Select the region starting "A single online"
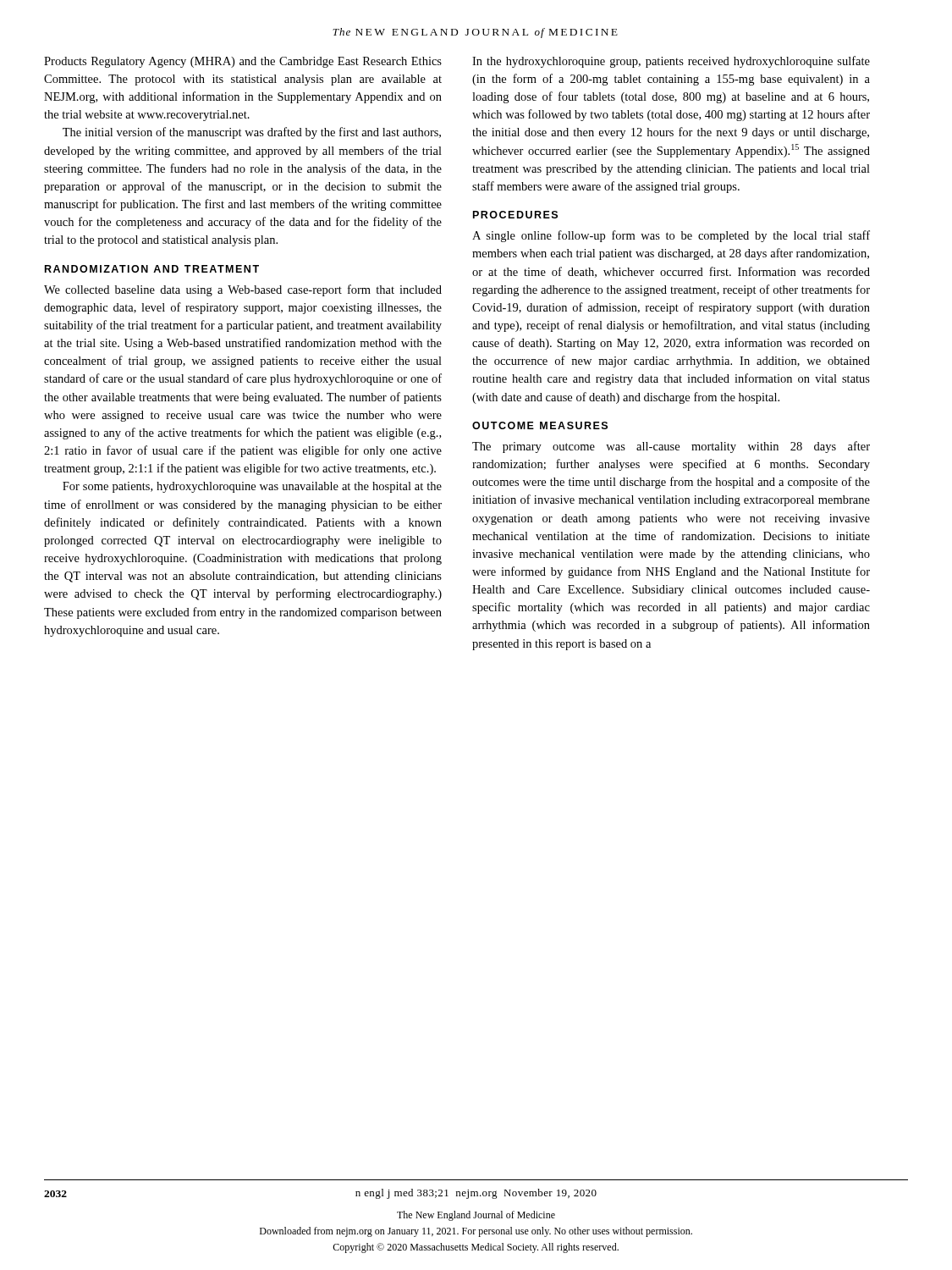 [x=671, y=317]
